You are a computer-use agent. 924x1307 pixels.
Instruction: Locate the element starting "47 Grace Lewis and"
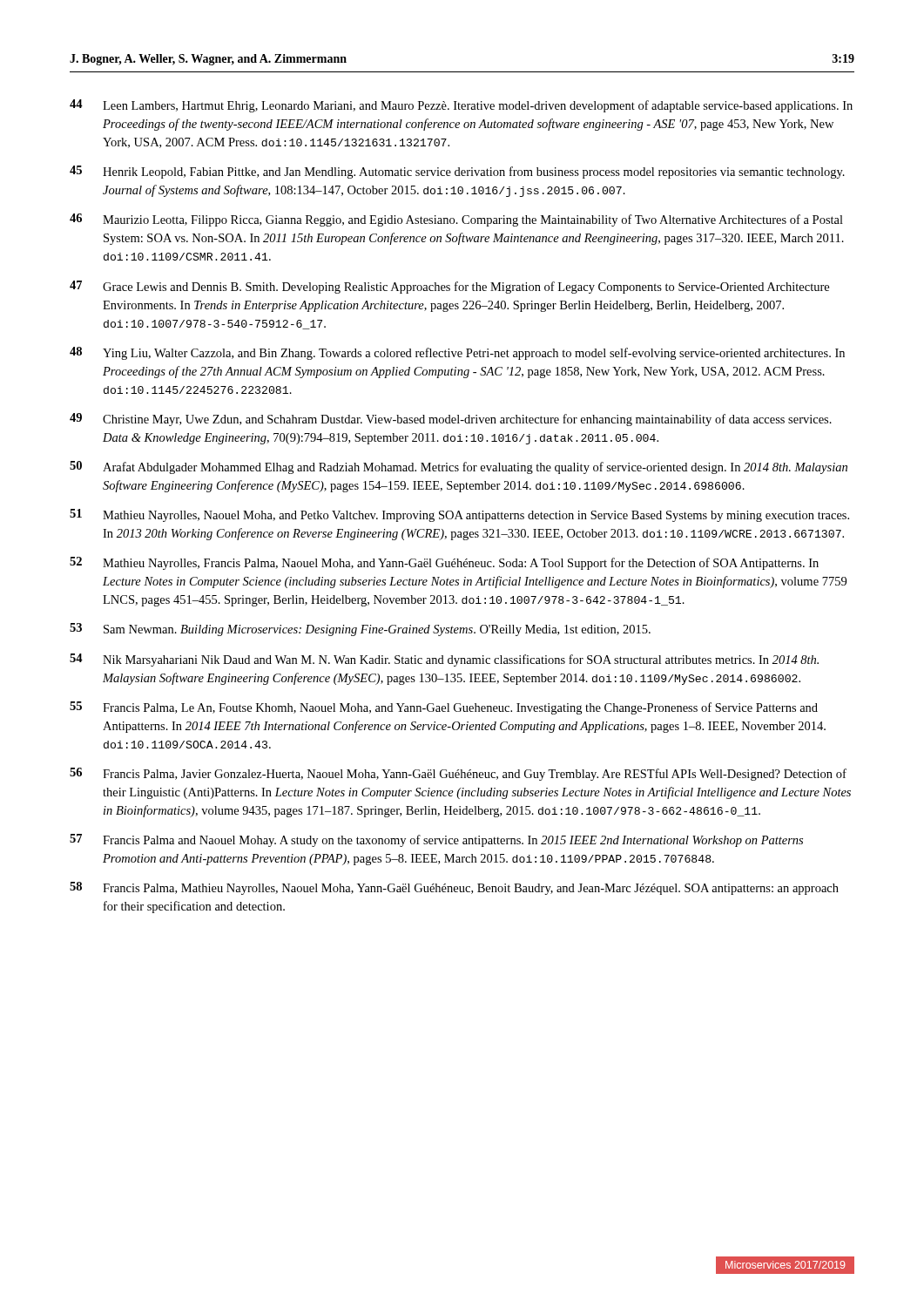(462, 305)
